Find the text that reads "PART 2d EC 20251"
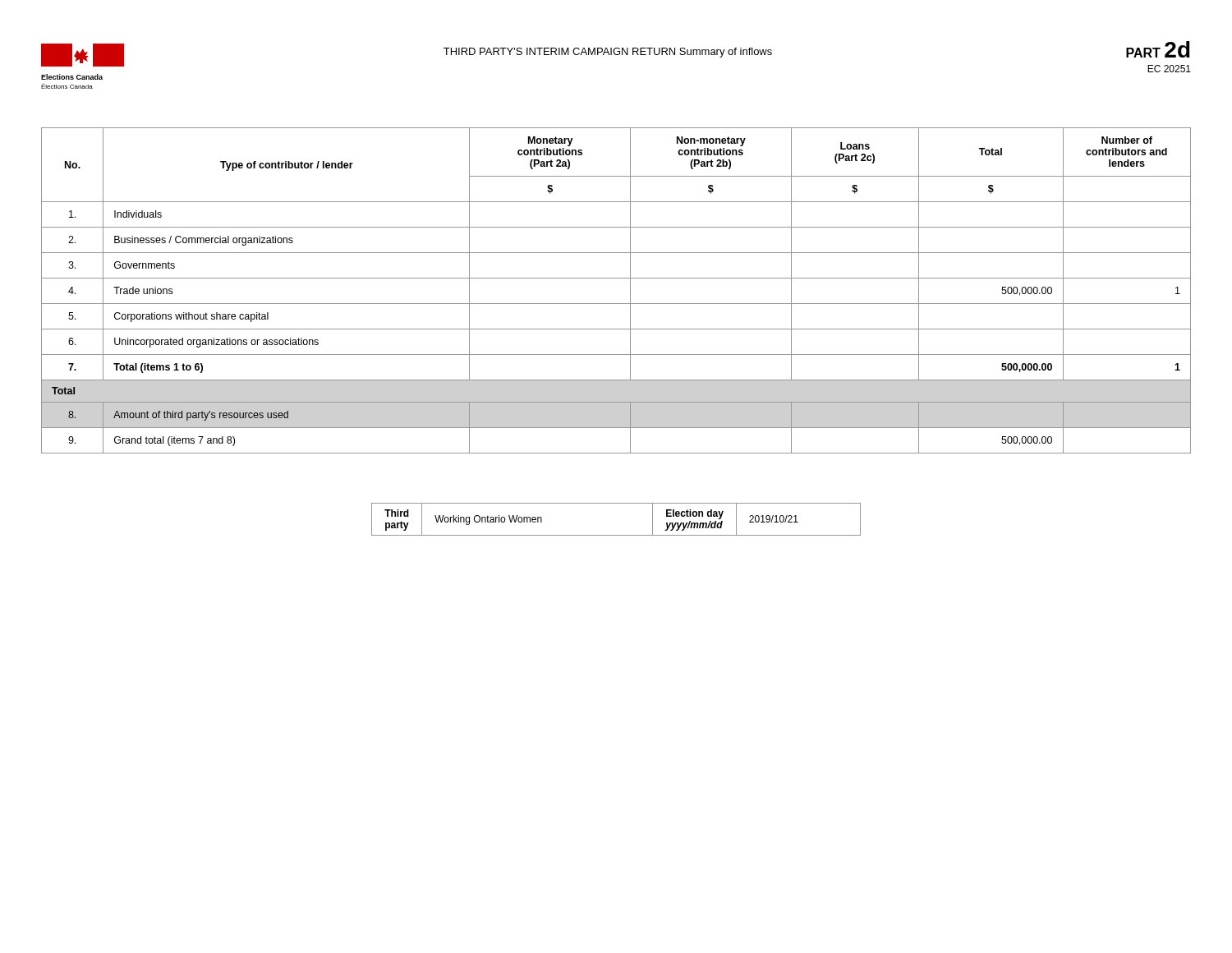Image resolution: width=1232 pixels, height=953 pixels. click(1117, 56)
